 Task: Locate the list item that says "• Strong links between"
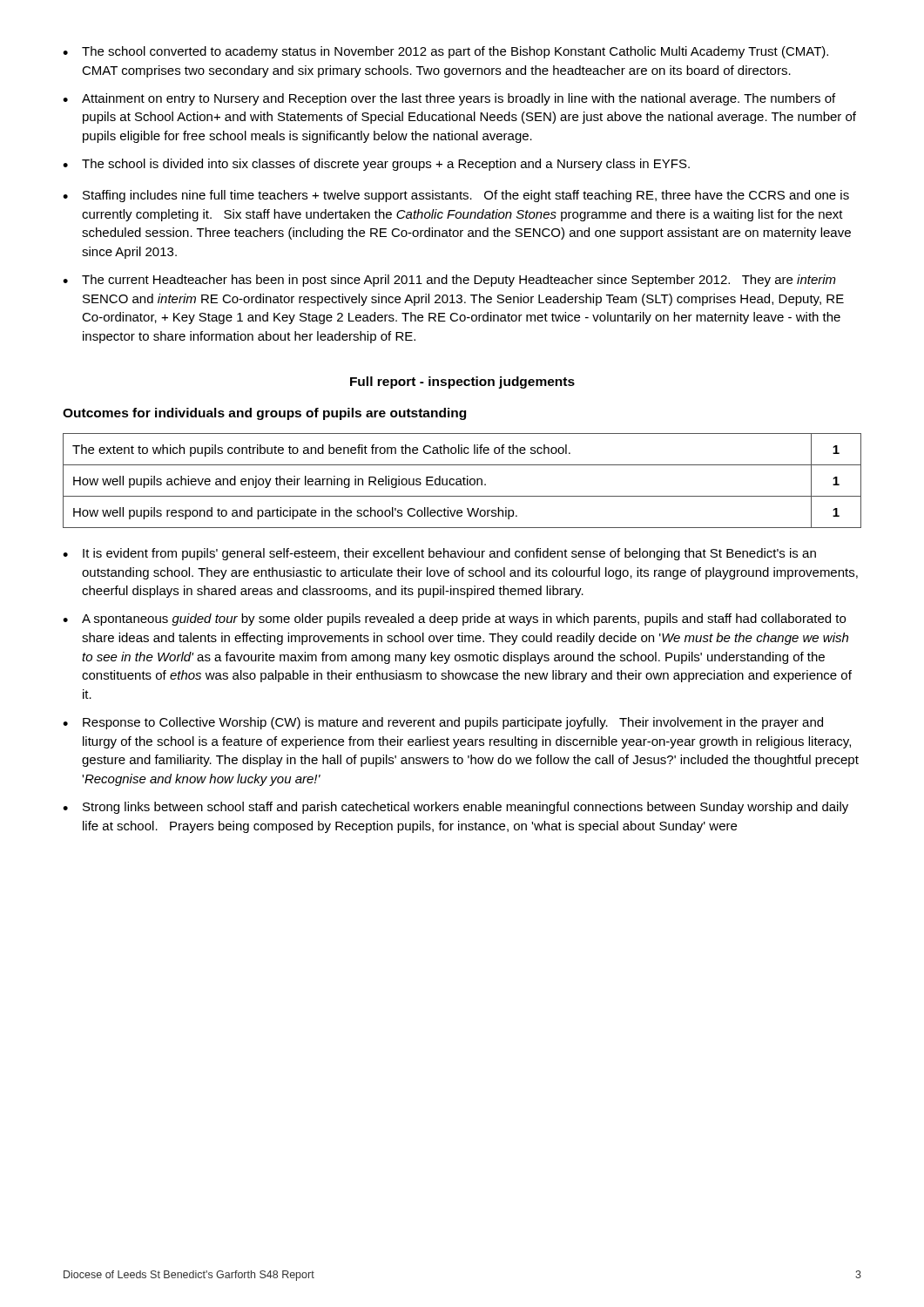click(x=462, y=816)
